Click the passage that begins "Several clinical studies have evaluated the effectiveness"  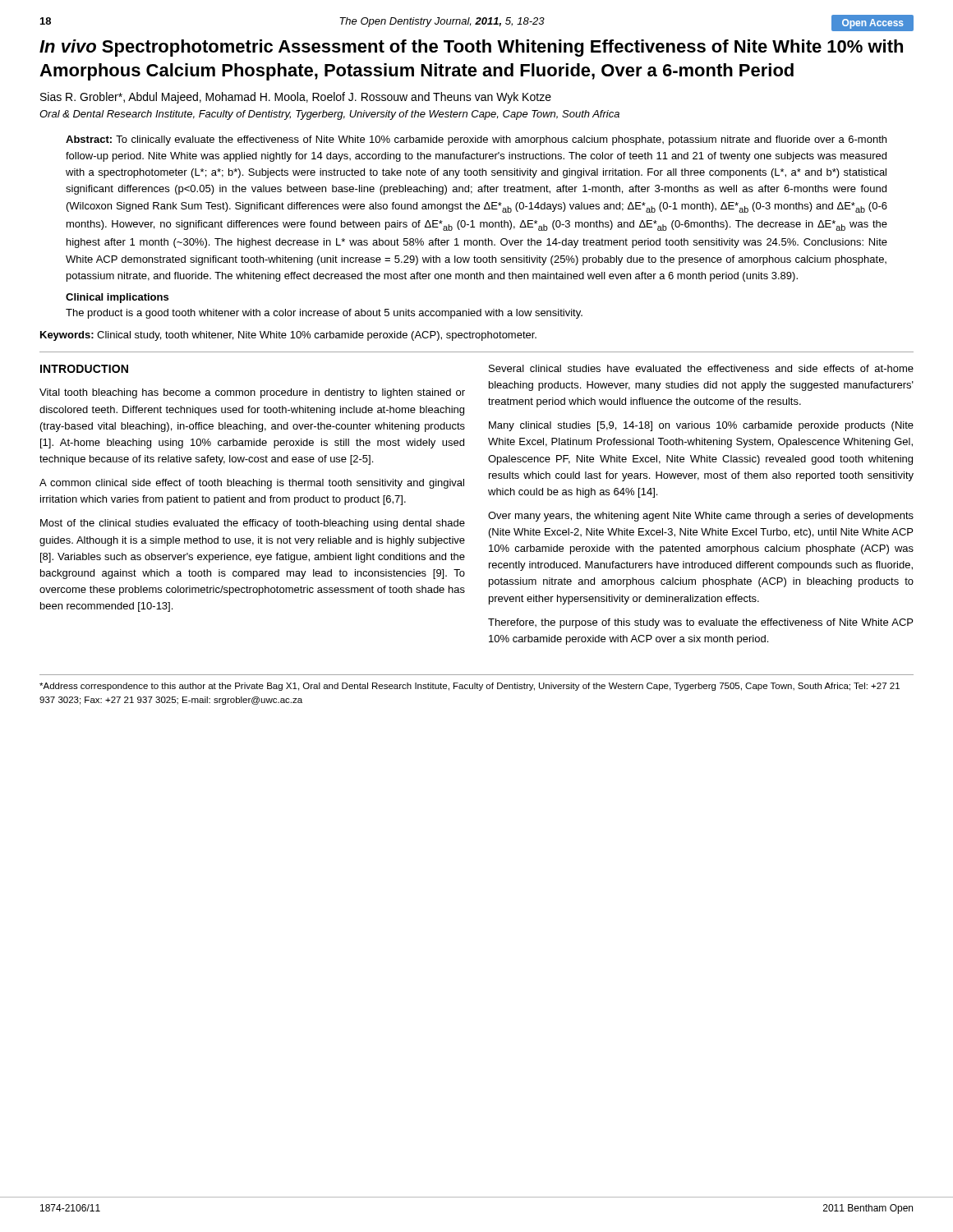tap(701, 385)
